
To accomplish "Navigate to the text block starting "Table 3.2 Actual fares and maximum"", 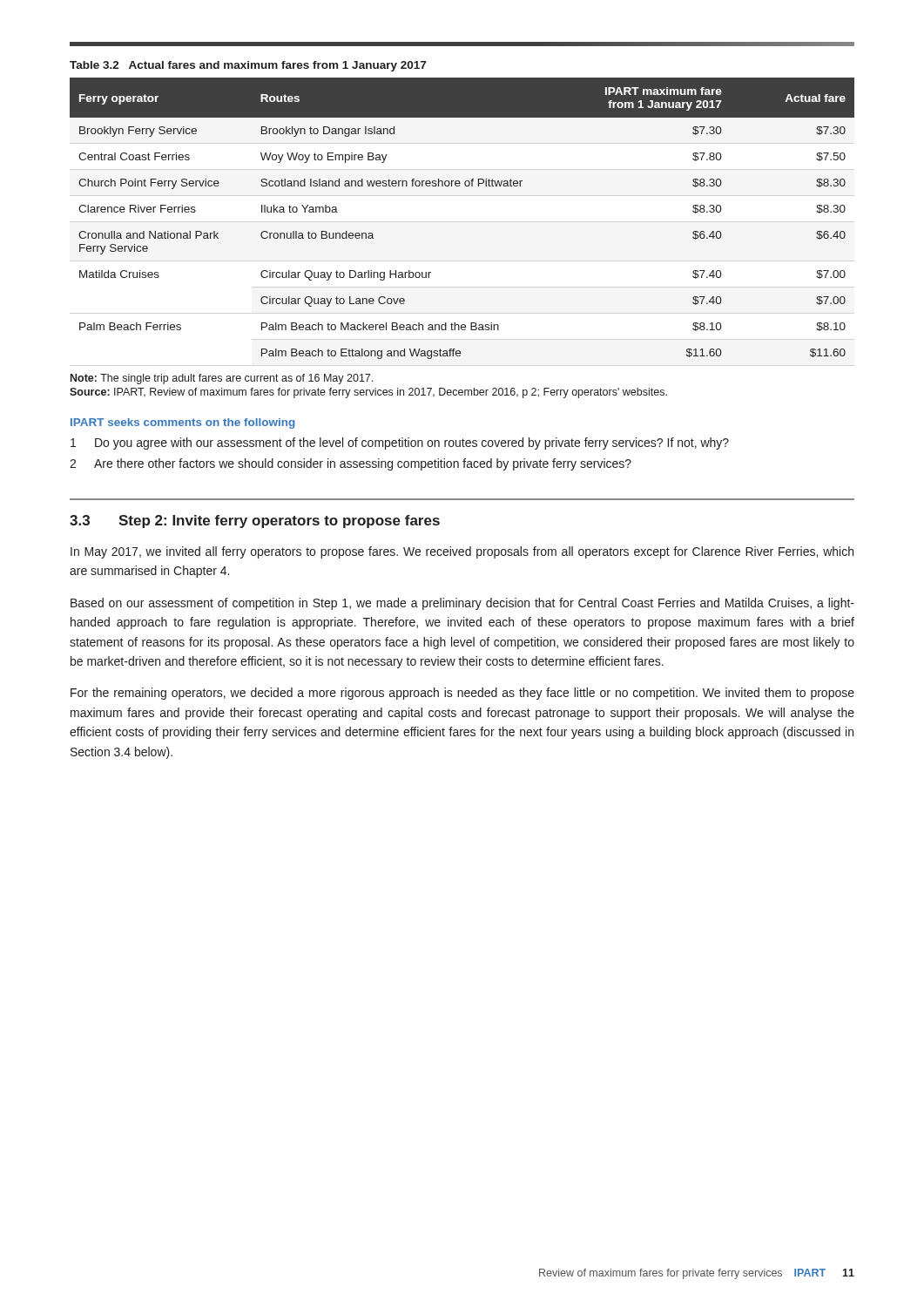I will [x=248, y=65].
